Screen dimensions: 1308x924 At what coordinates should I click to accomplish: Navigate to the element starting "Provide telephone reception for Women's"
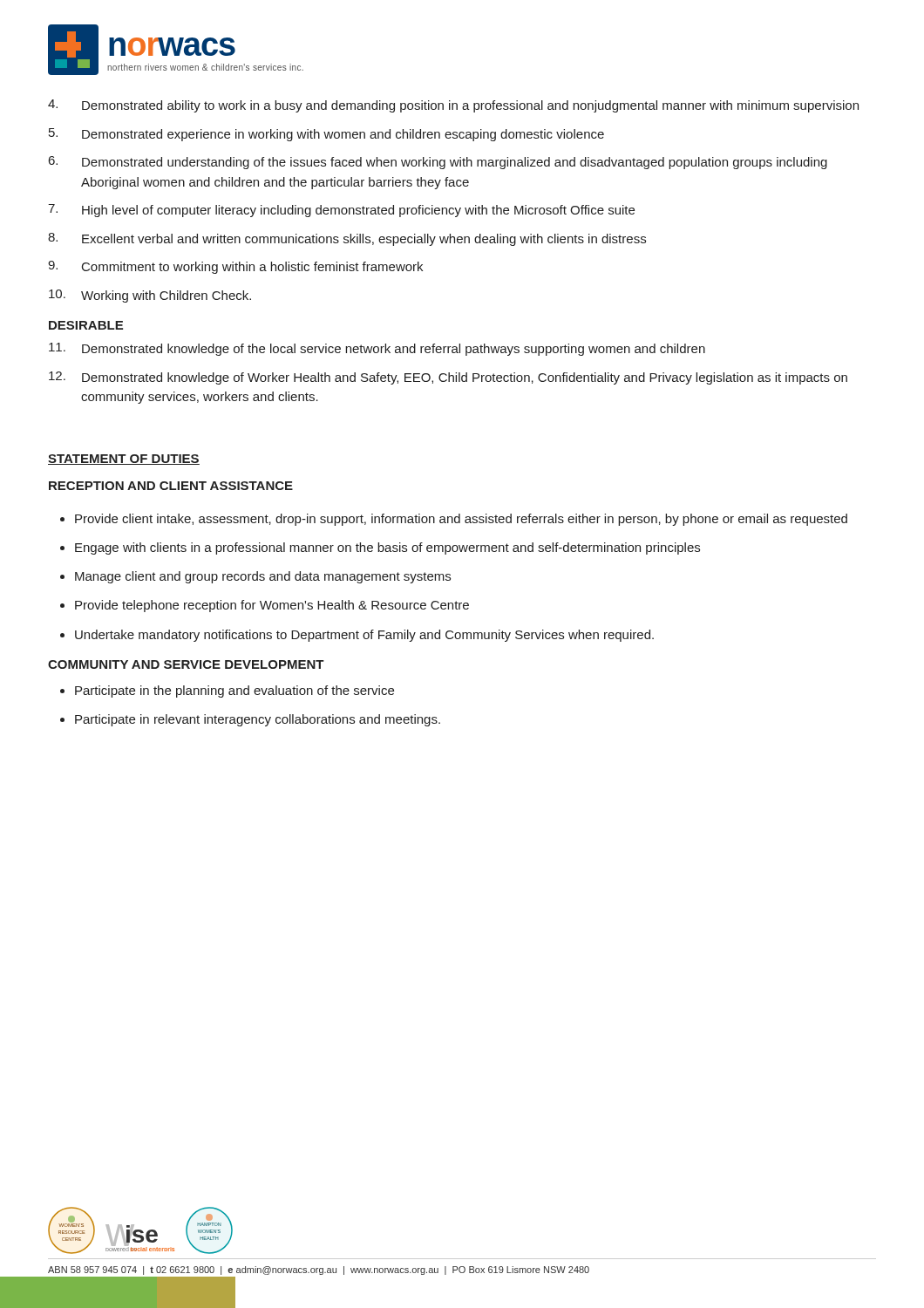coord(272,605)
